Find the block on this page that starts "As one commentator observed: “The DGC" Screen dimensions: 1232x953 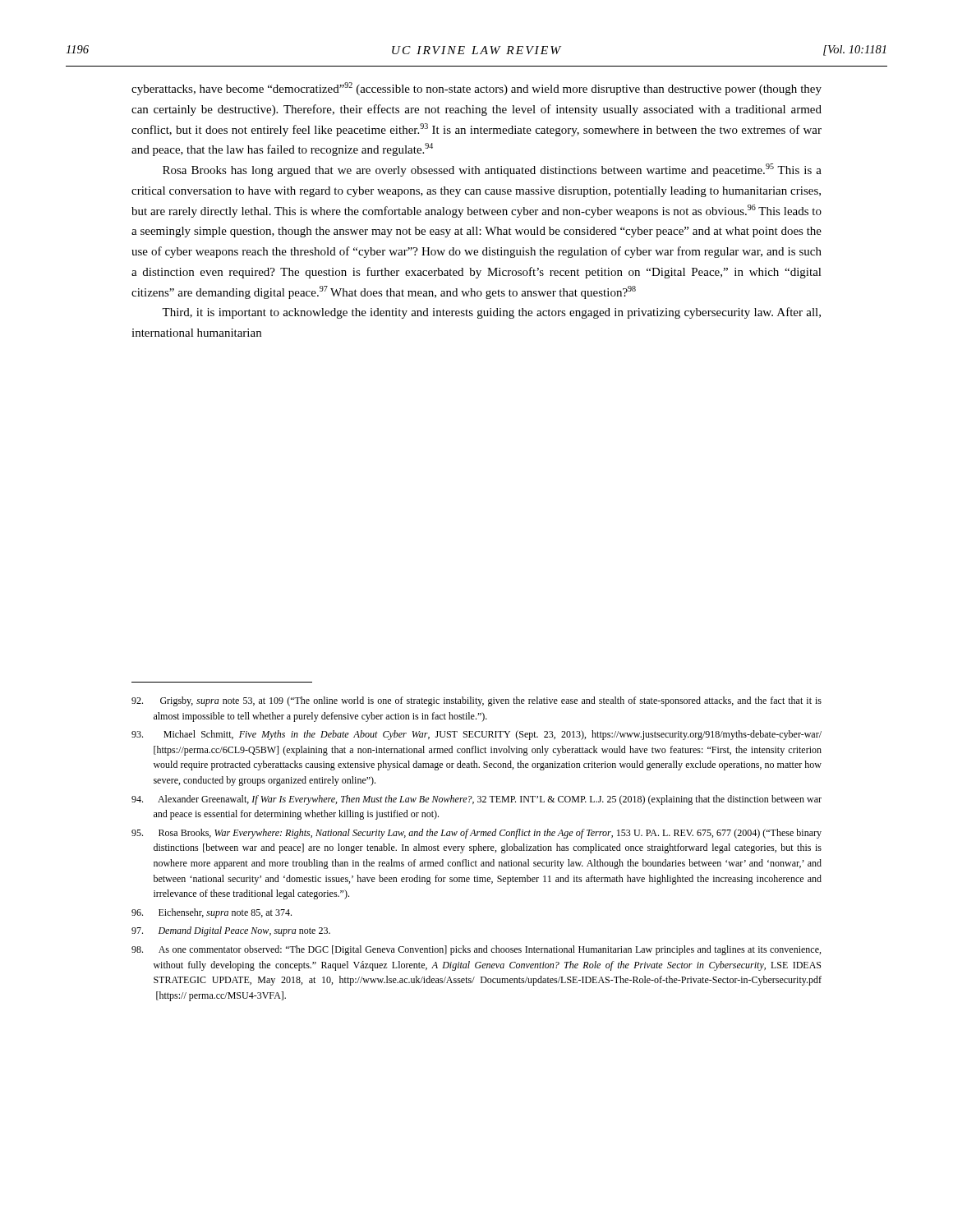click(476, 971)
